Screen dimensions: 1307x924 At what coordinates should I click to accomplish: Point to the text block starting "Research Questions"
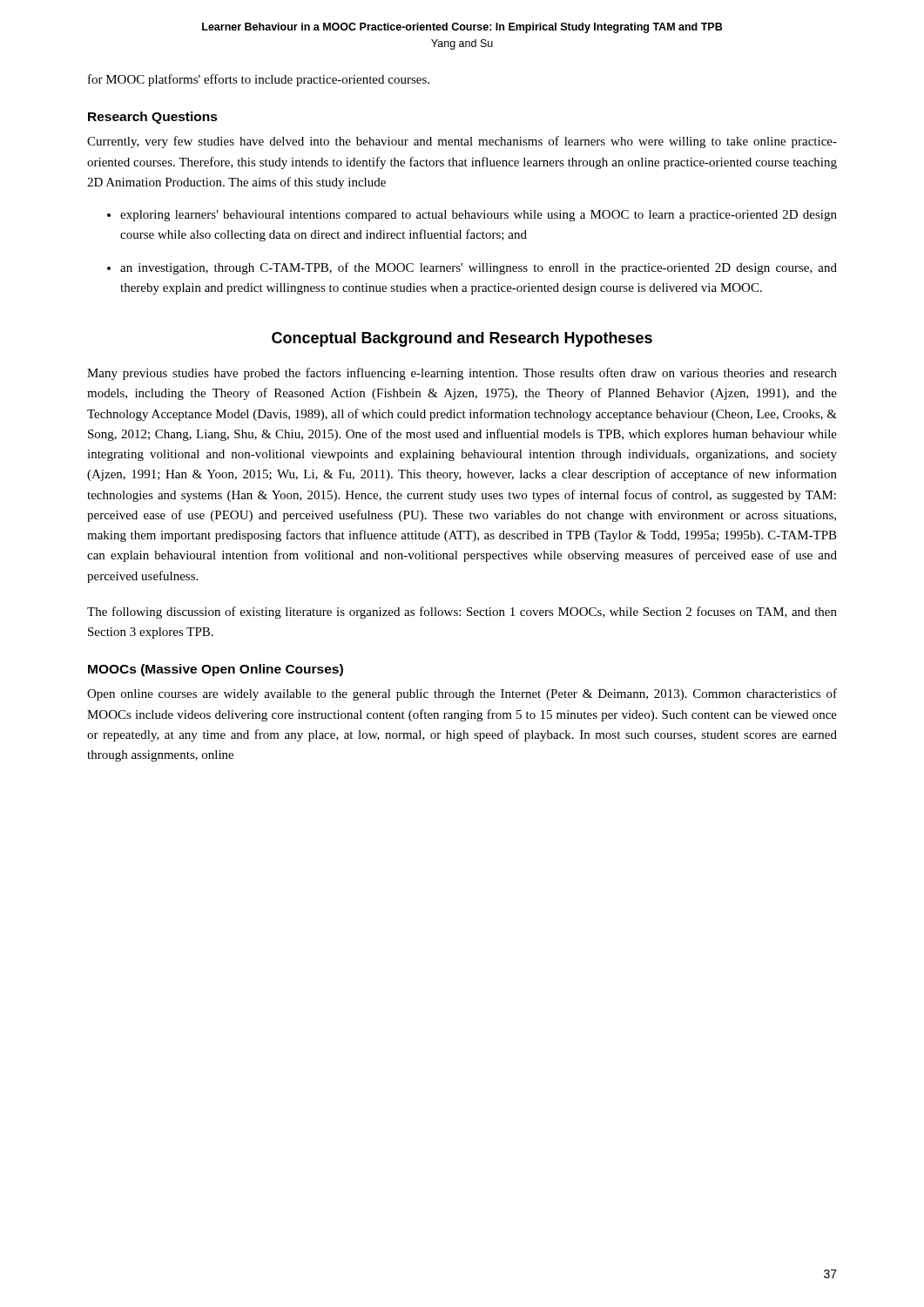[x=152, y=117]
